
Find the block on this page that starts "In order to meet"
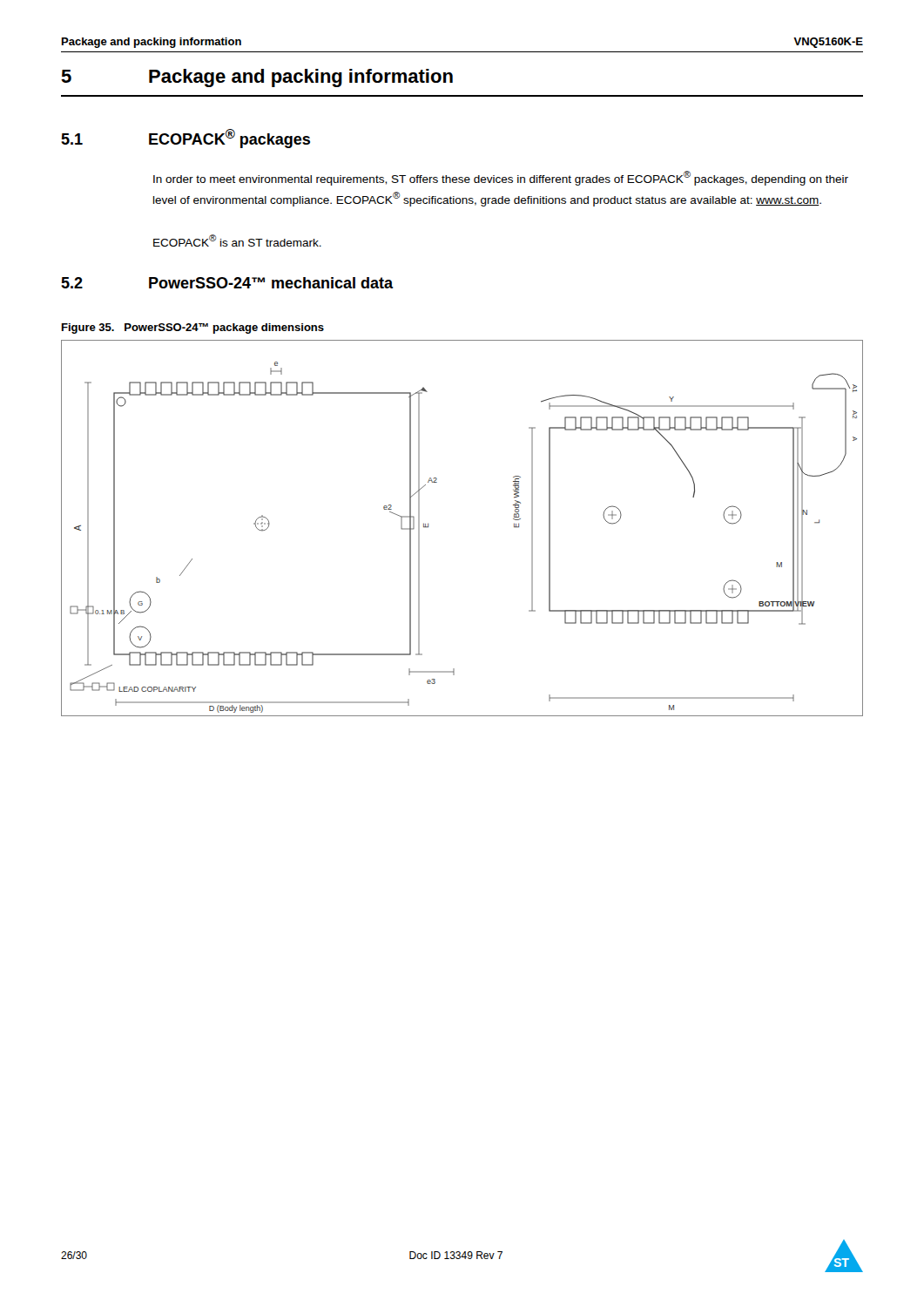[500, 188]
